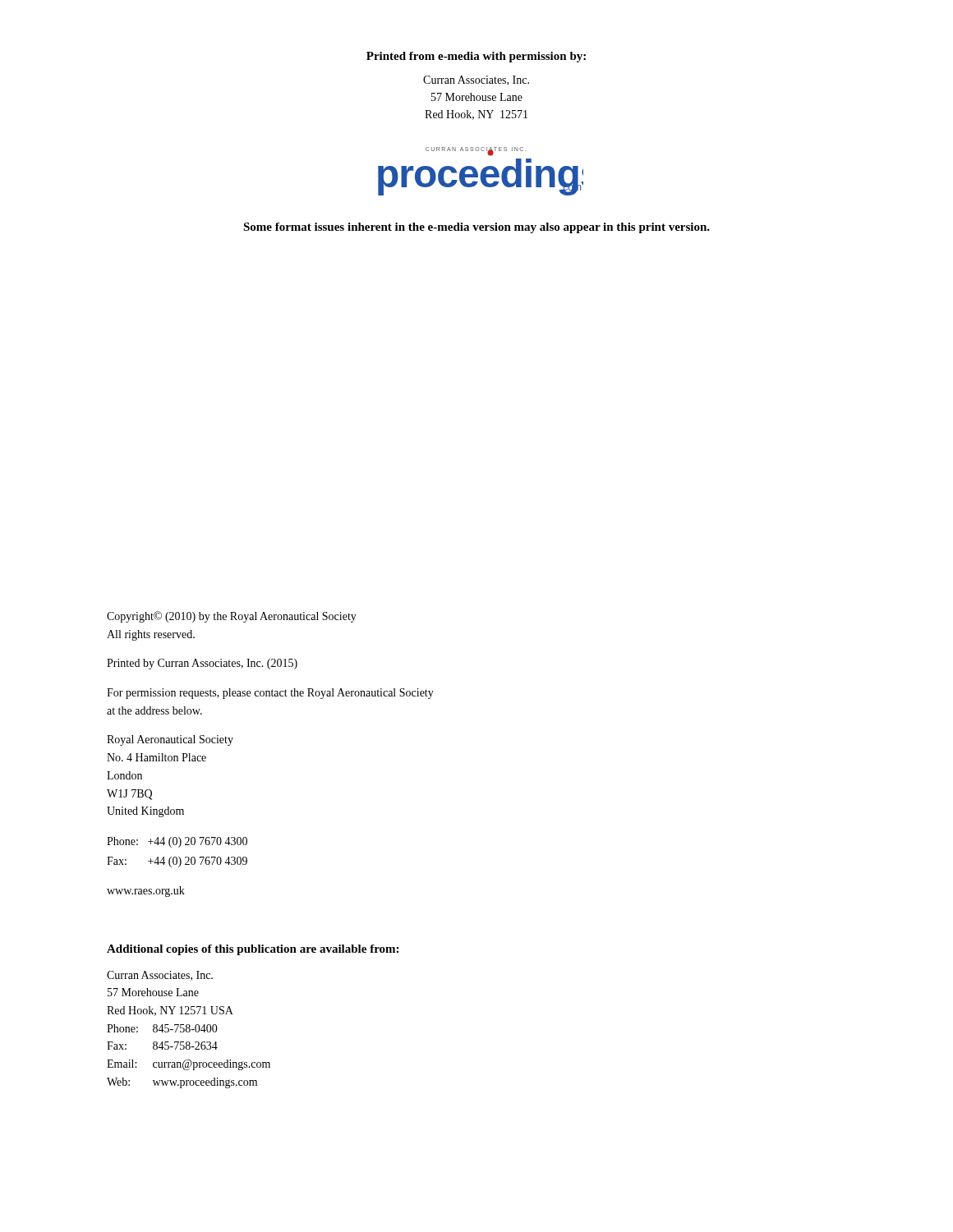Viewport: 953px width, 1232px height.
Task: Find the region starting "Printed from e-media"
Action: coord(476,56)
